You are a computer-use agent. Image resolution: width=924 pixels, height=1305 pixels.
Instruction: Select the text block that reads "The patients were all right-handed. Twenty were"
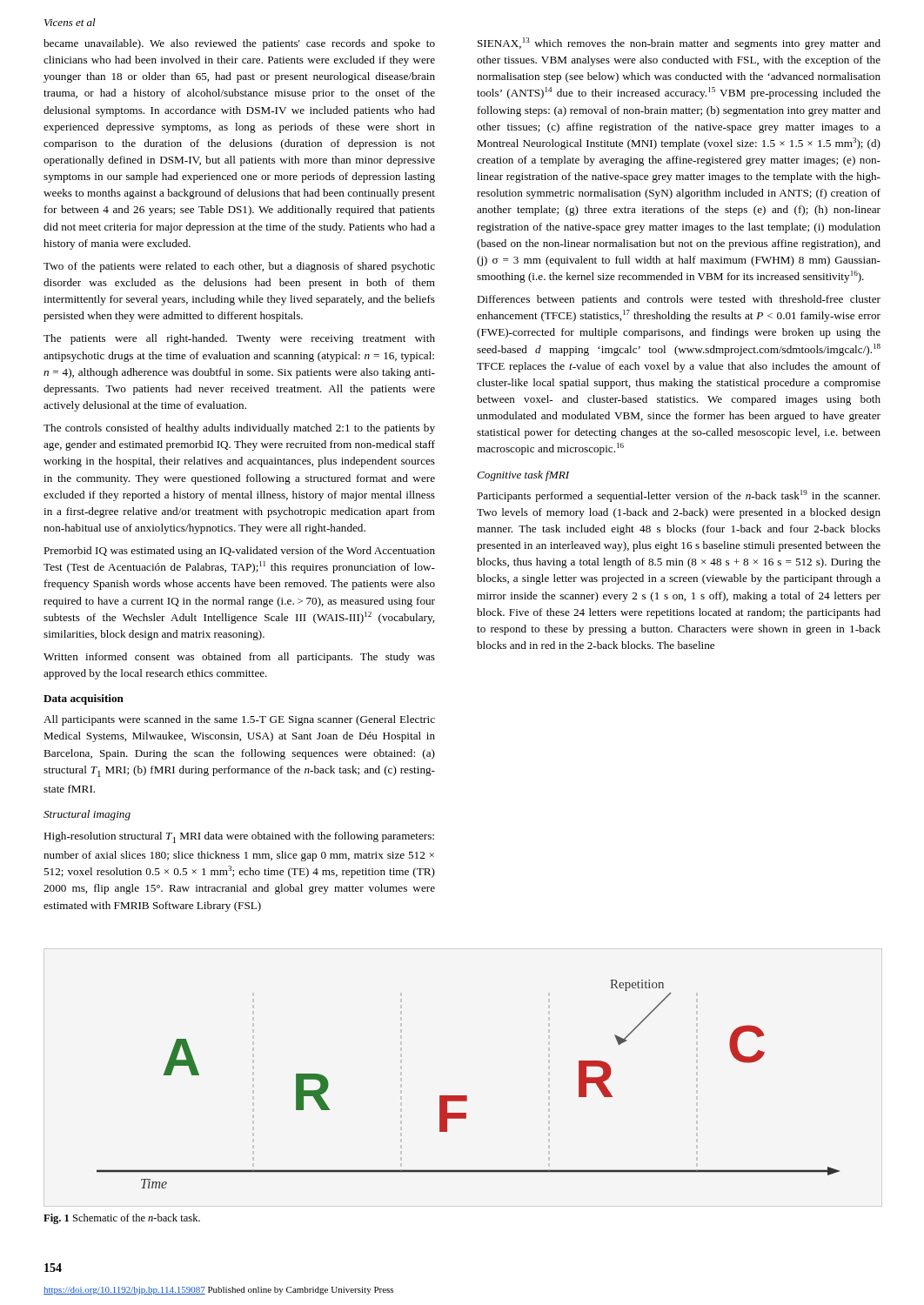coord(239,372)
